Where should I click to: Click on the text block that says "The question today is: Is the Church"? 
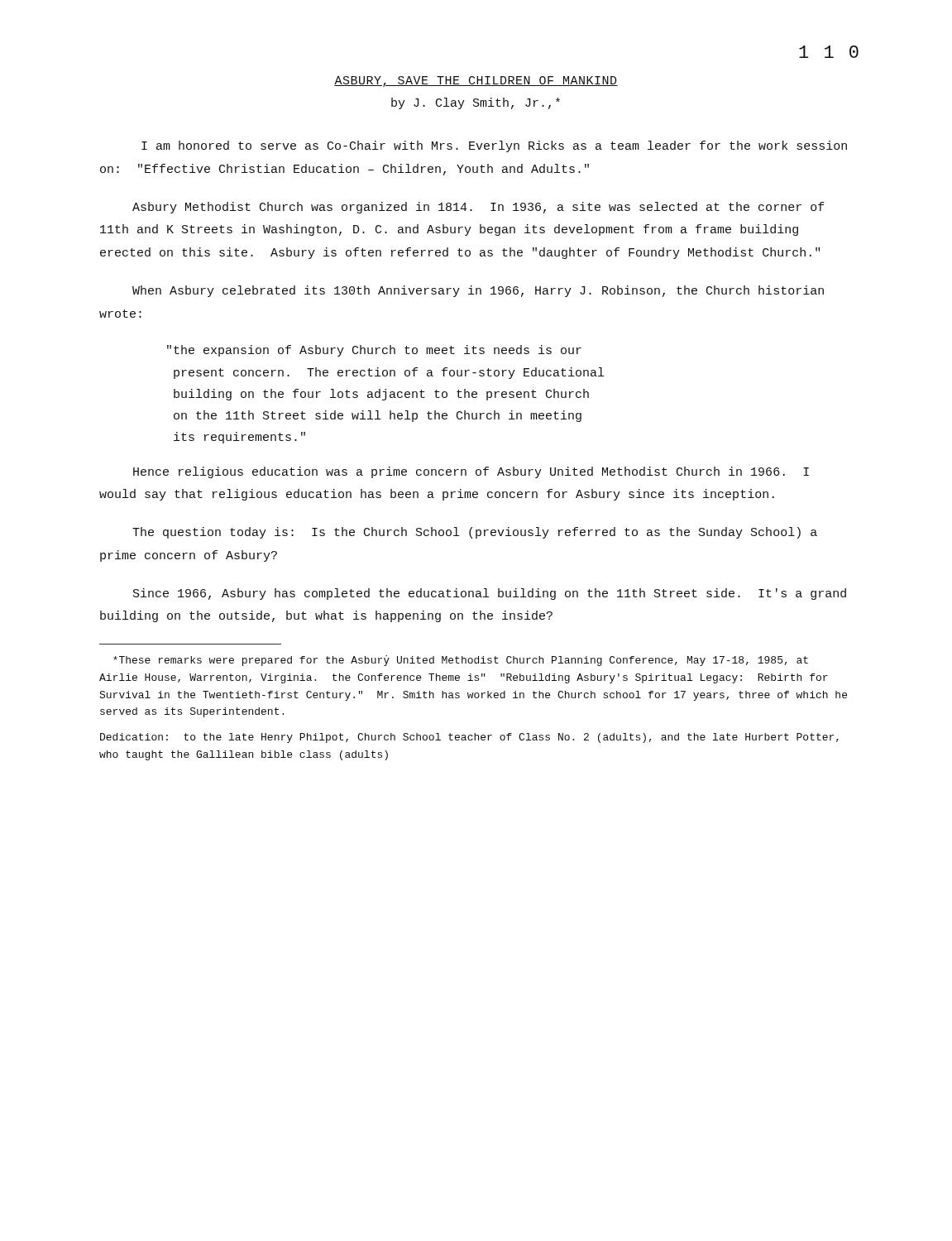pos(458,545)
